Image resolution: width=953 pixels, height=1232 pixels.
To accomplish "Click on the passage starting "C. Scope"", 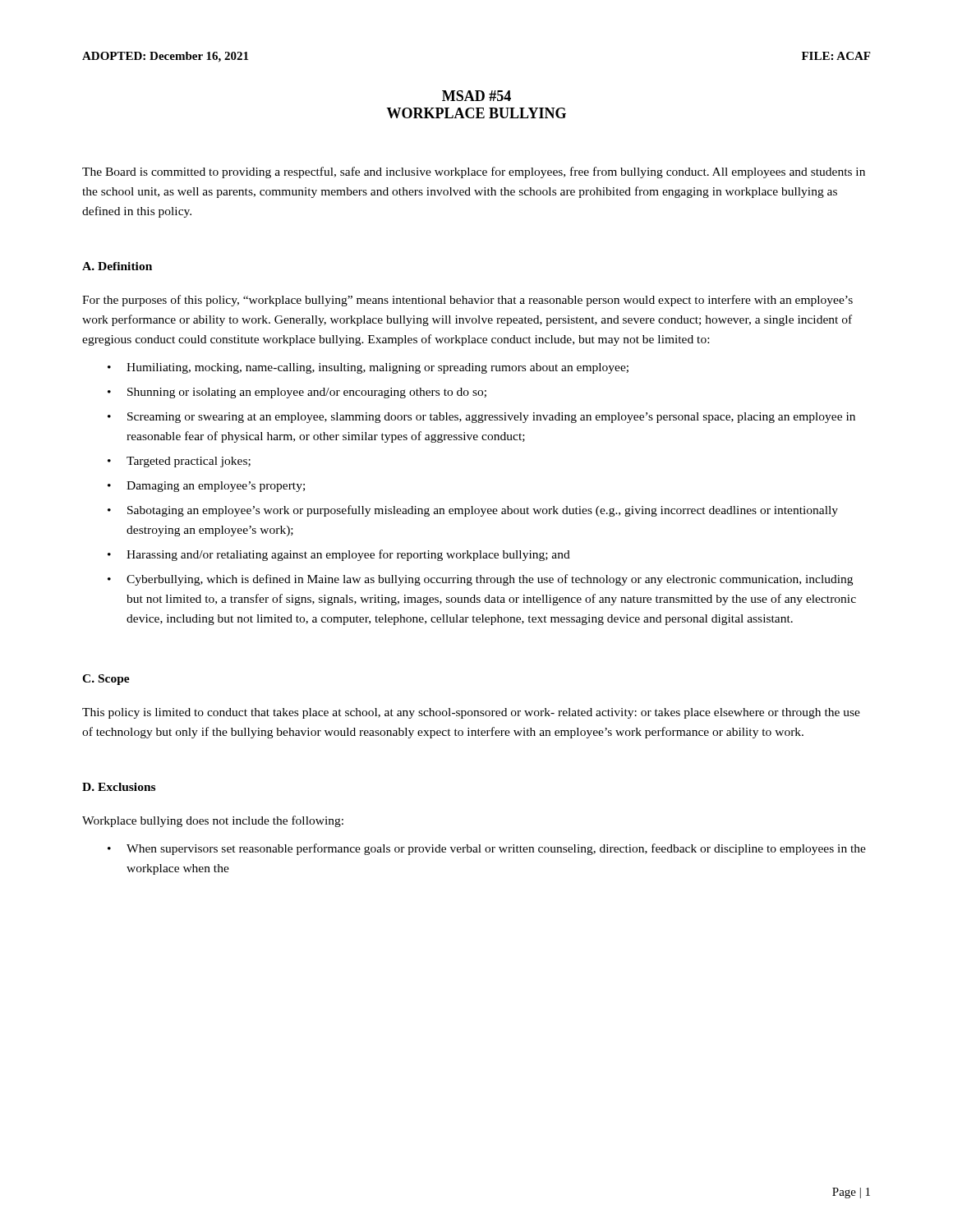I will 106,678.
